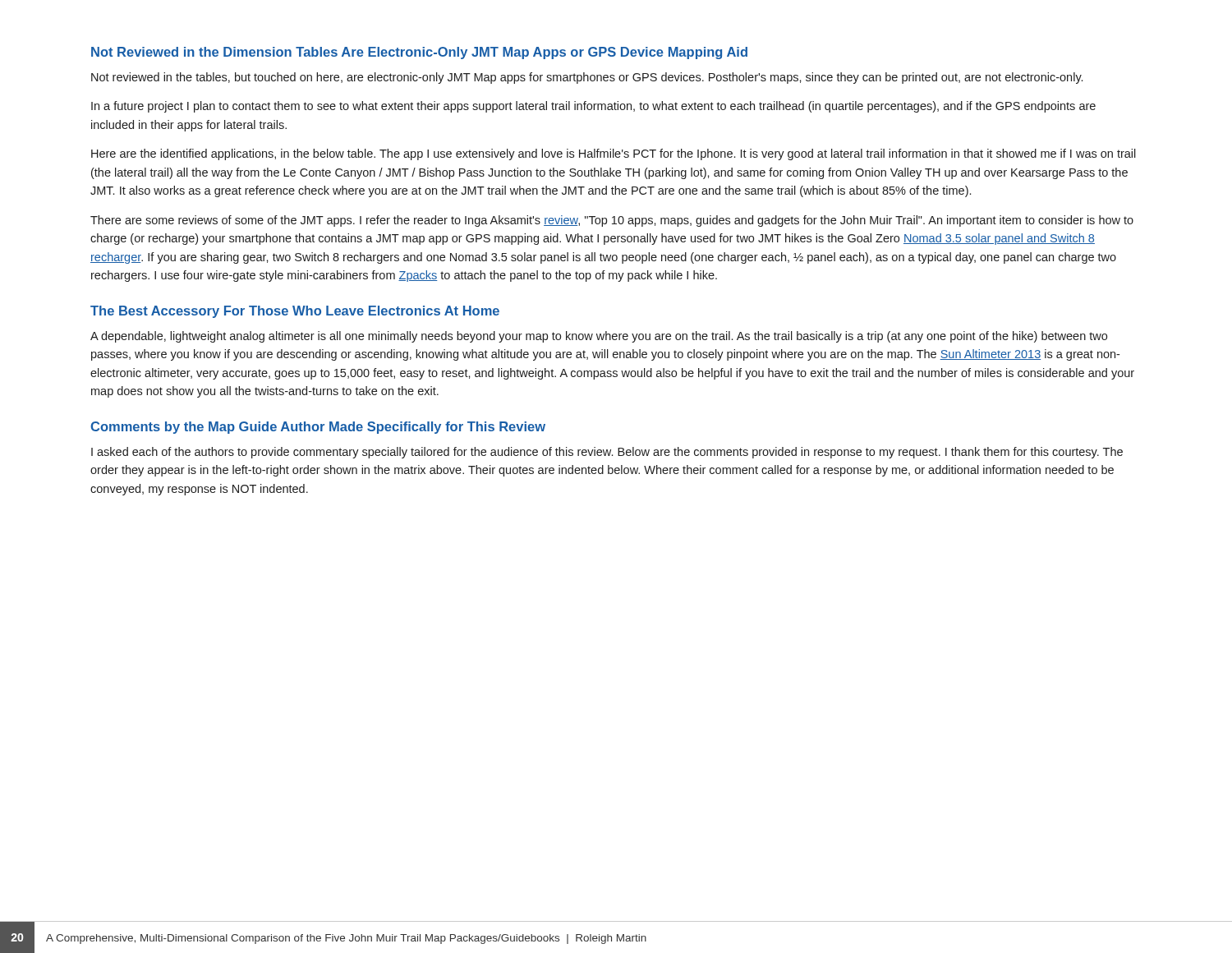1232x953 pixels.
Task: Click on the text block with the text "In a future project I plan to"
Action: [x=593, y=116]
